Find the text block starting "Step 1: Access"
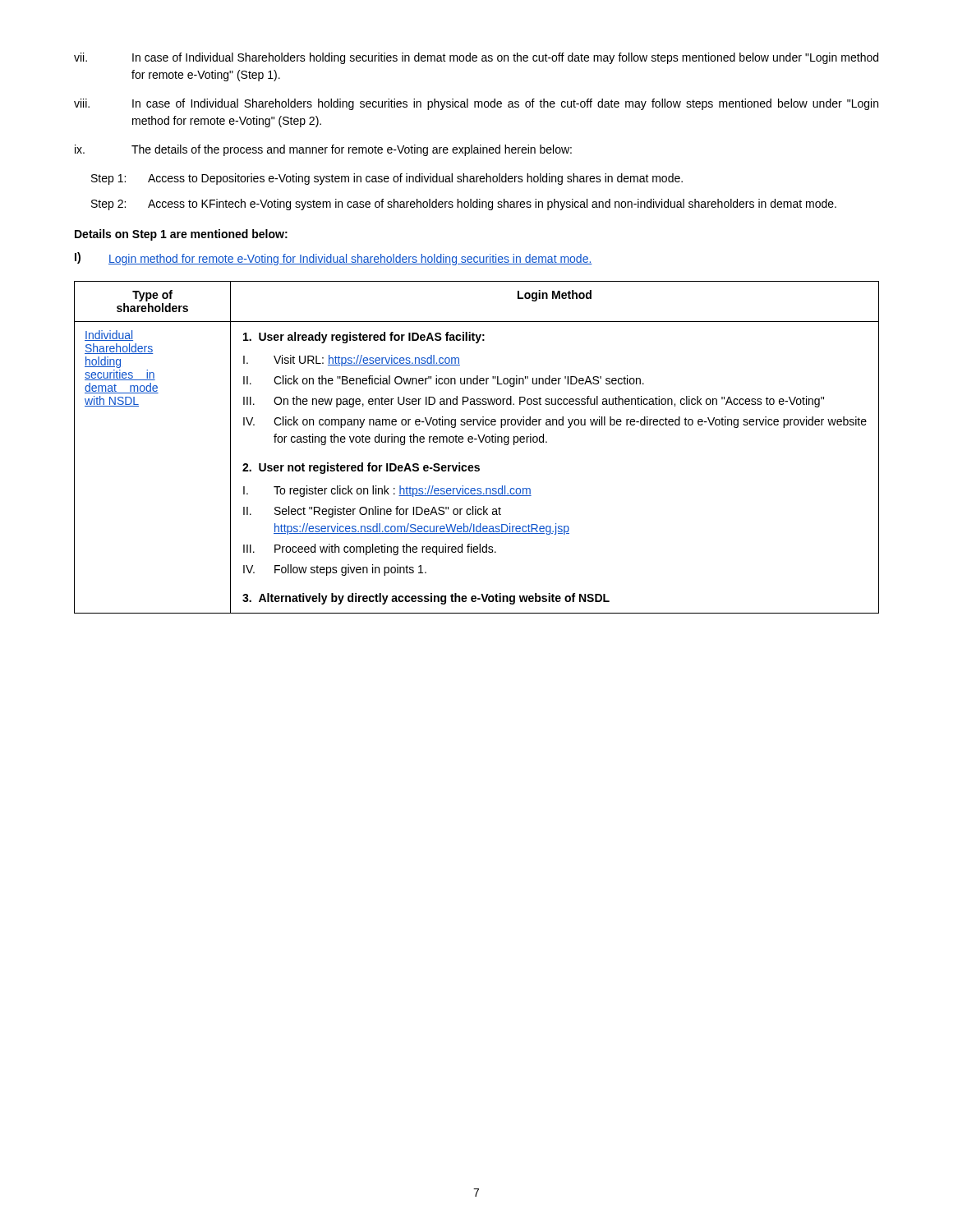Screen dimensions: 1232x953 tap(485, 179)
